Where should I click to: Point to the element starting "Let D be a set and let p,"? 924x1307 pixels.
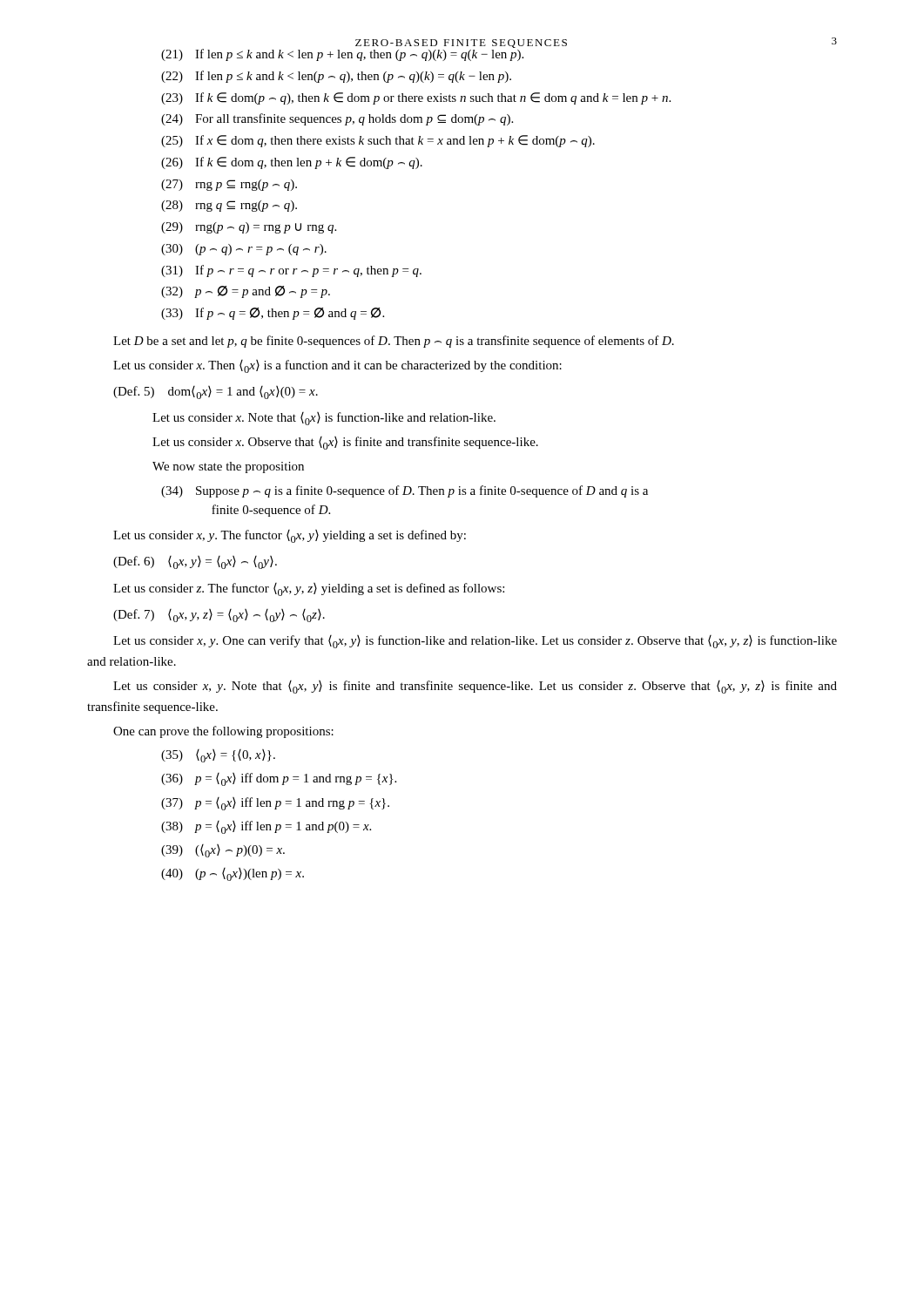coord(394,340)
